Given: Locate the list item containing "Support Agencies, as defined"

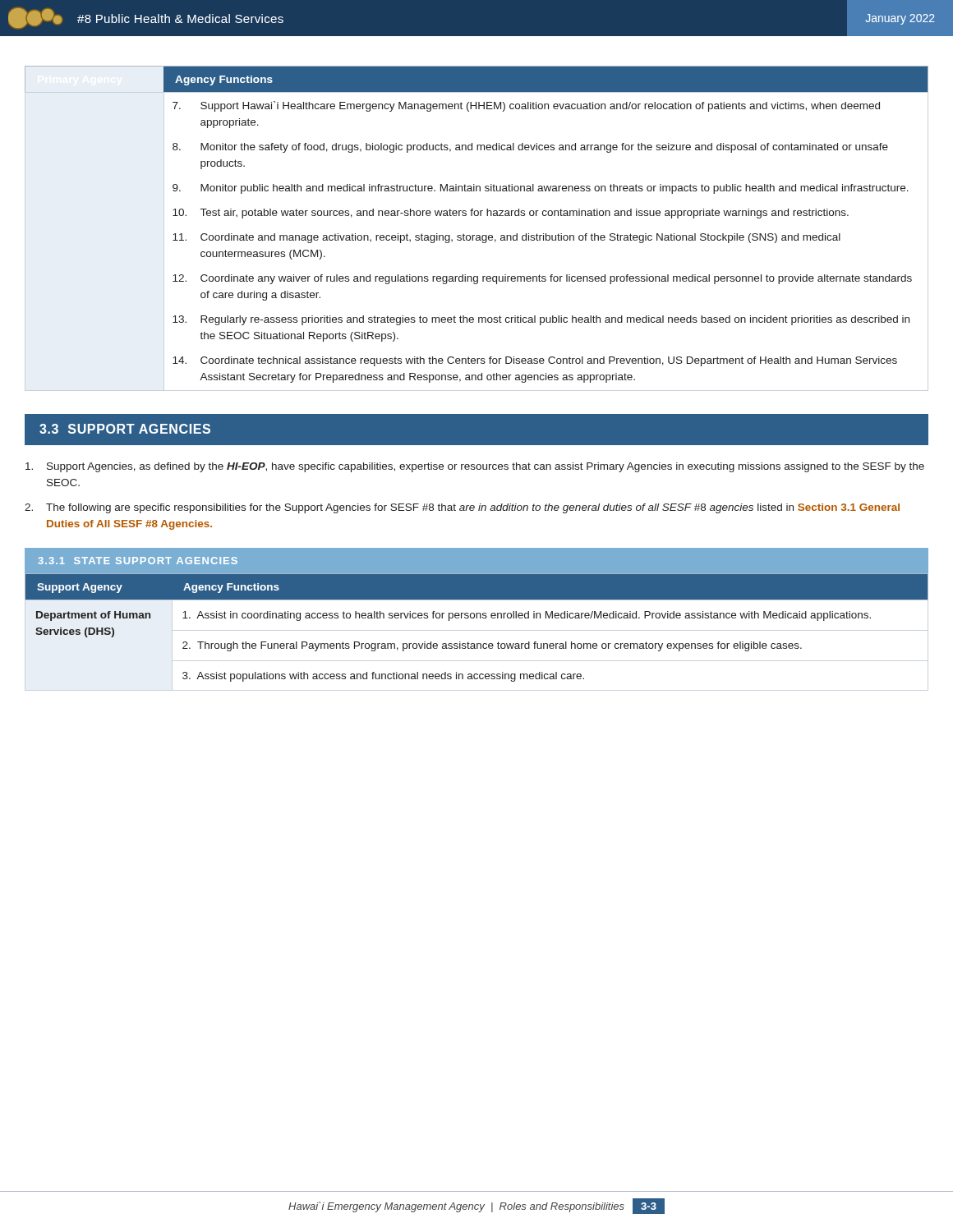Looking at the screenshot, I should [476, 475].
